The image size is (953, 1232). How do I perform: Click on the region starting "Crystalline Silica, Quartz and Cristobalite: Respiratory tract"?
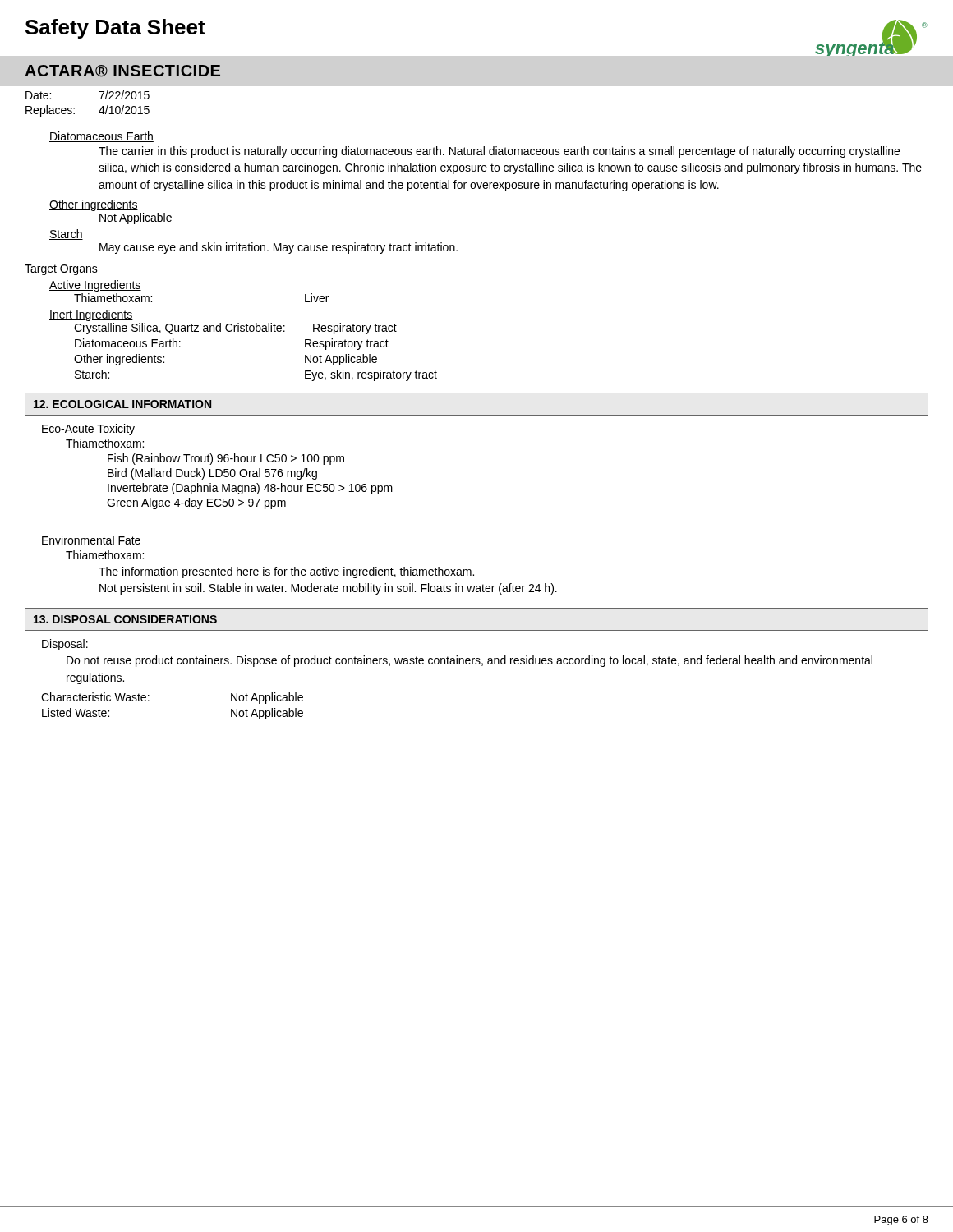coord(235,328)
